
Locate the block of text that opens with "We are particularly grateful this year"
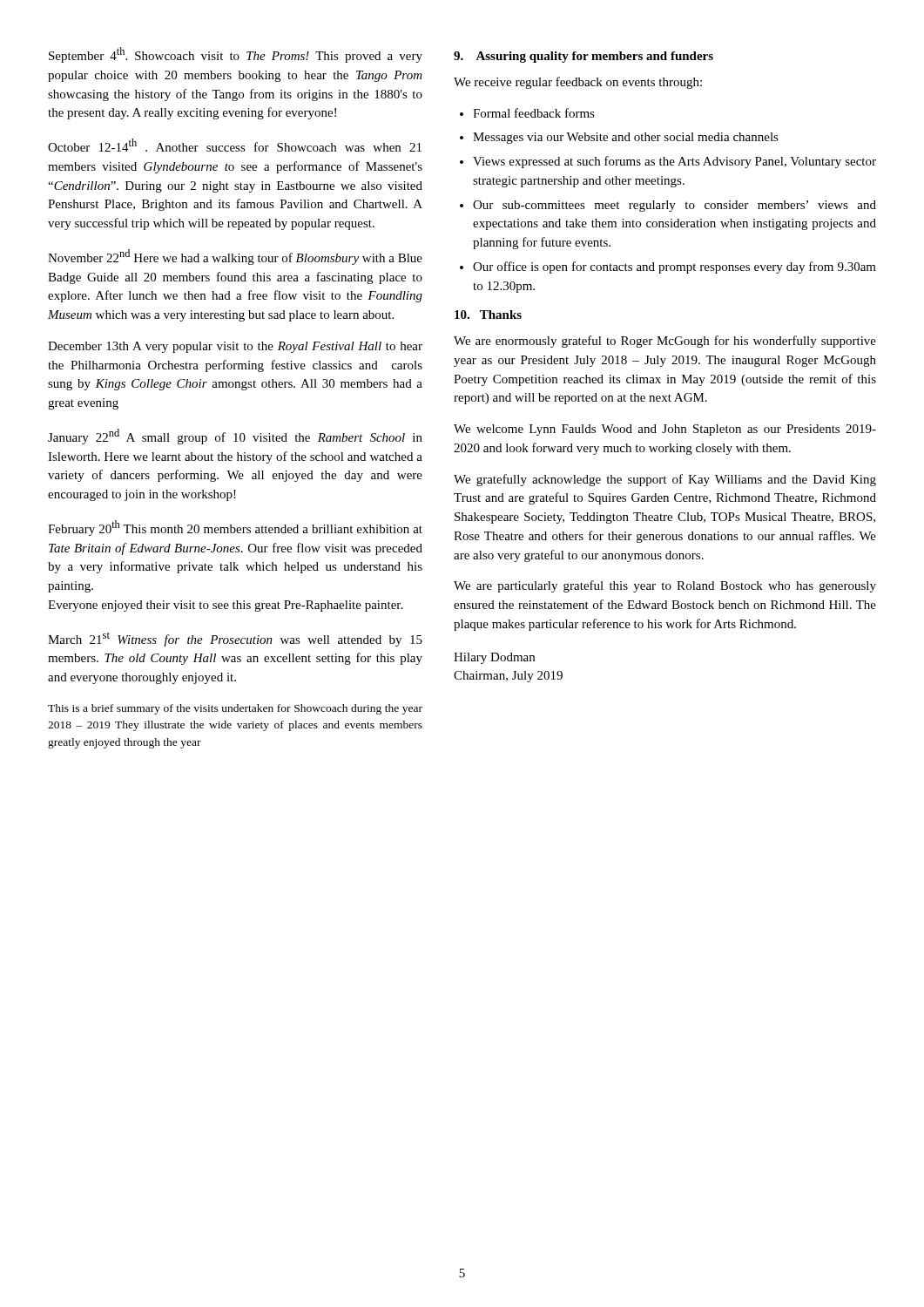click(665, 605)
